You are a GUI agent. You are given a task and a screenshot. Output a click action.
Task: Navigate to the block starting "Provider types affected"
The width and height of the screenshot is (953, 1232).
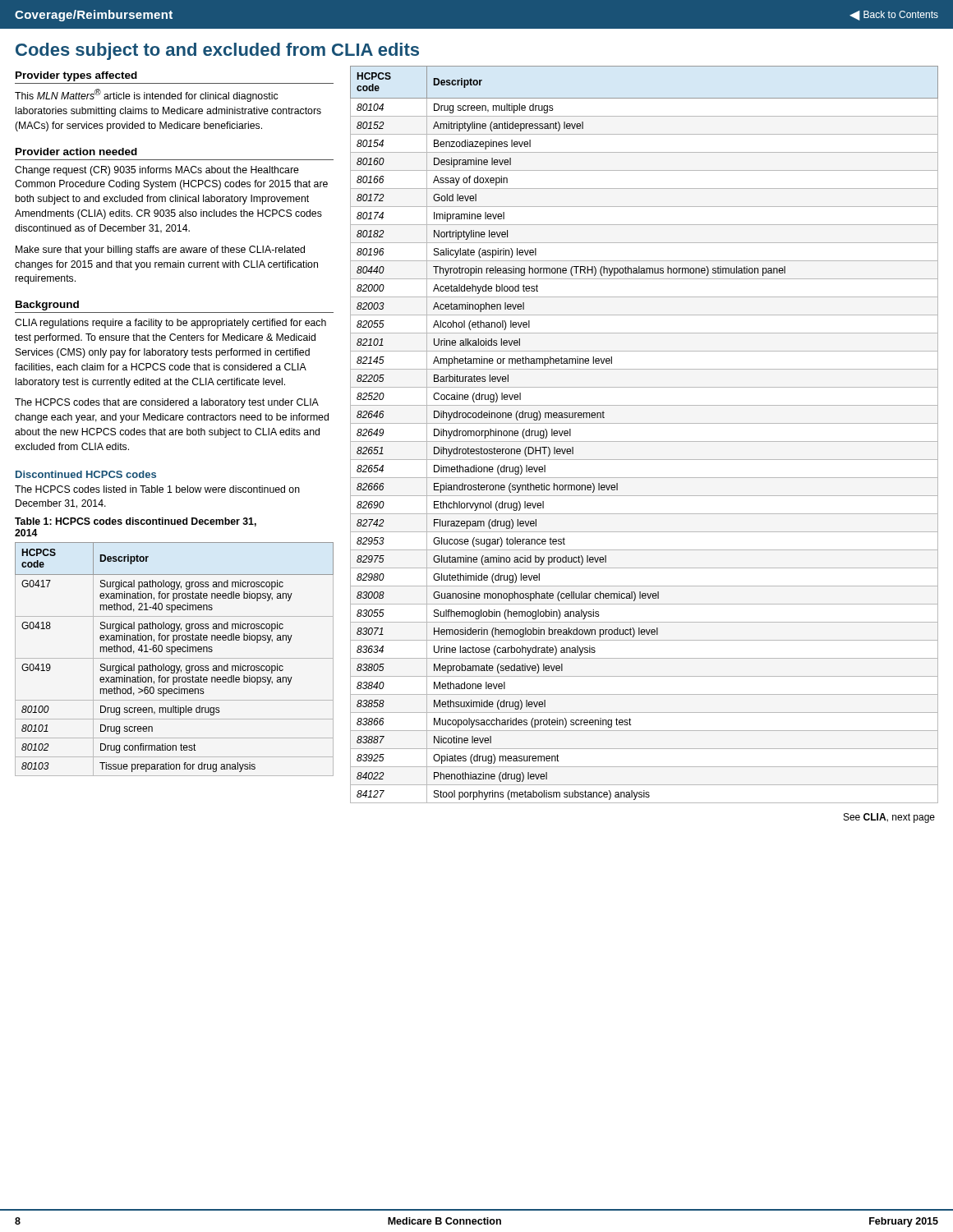[76, 75]
